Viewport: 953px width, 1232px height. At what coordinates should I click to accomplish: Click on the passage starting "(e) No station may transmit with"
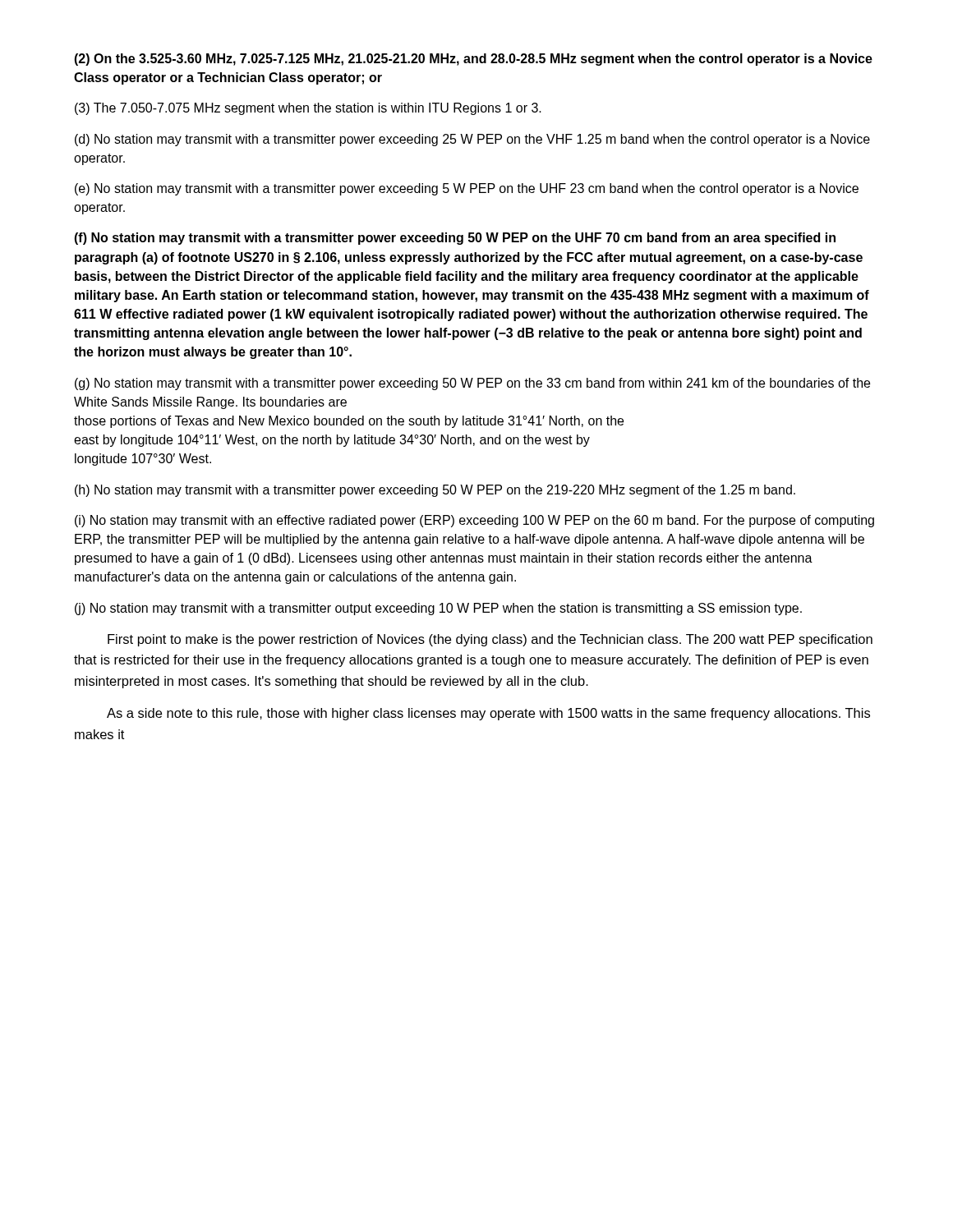point(467,198)
